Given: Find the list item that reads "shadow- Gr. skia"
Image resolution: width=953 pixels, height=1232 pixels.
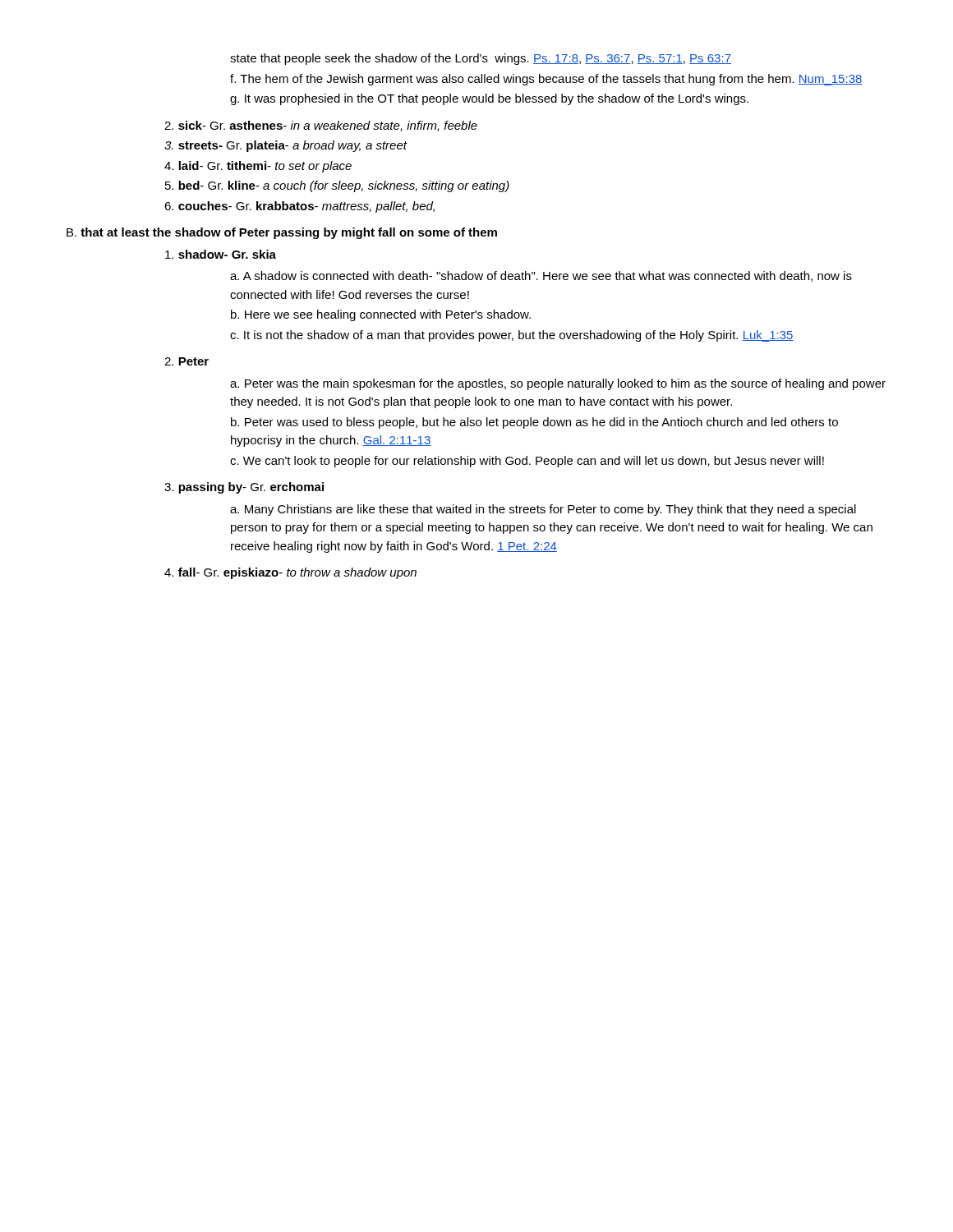Looking at the screenshot, I should tap(220, 254).
